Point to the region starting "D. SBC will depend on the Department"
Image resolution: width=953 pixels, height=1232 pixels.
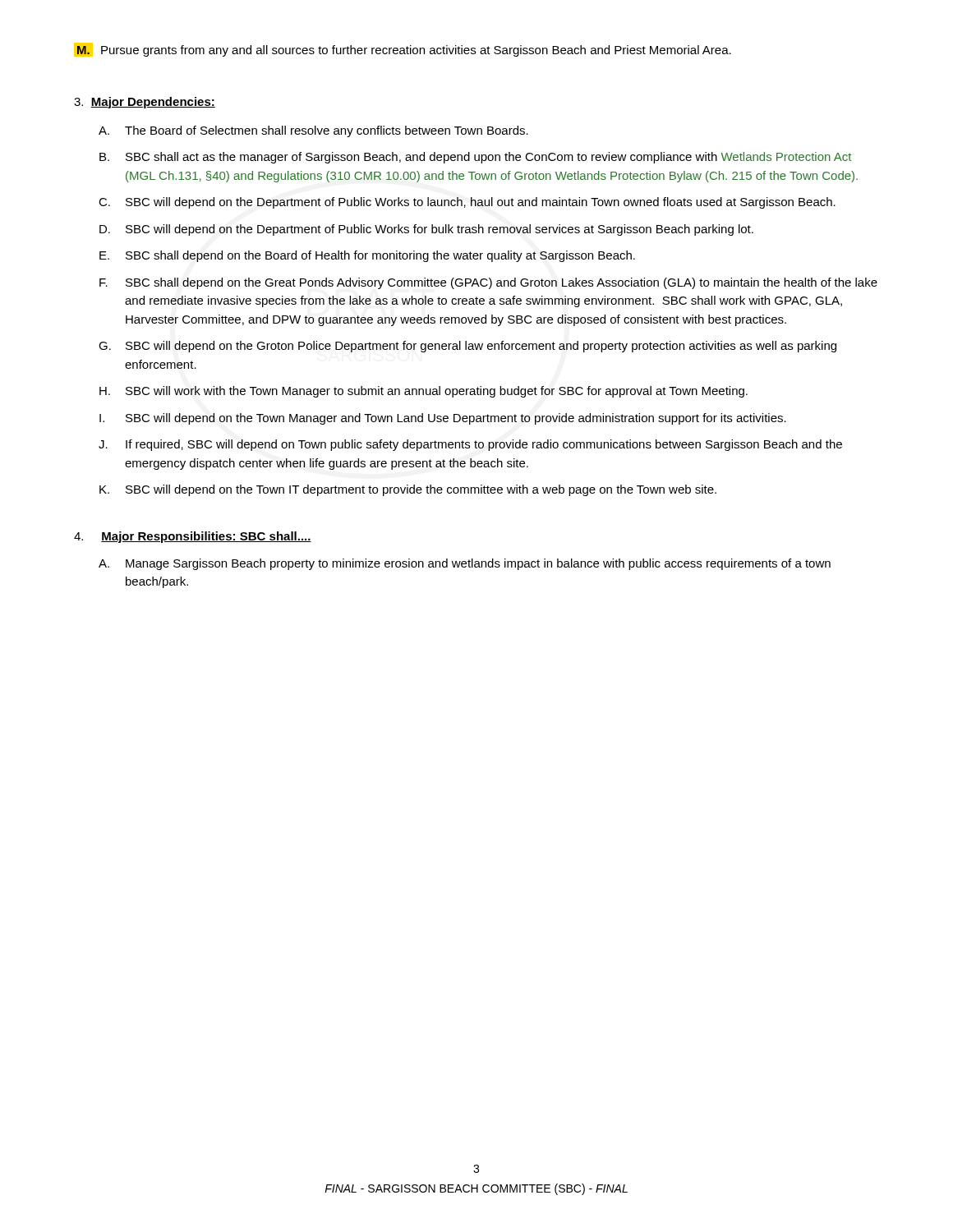point(426,229)
